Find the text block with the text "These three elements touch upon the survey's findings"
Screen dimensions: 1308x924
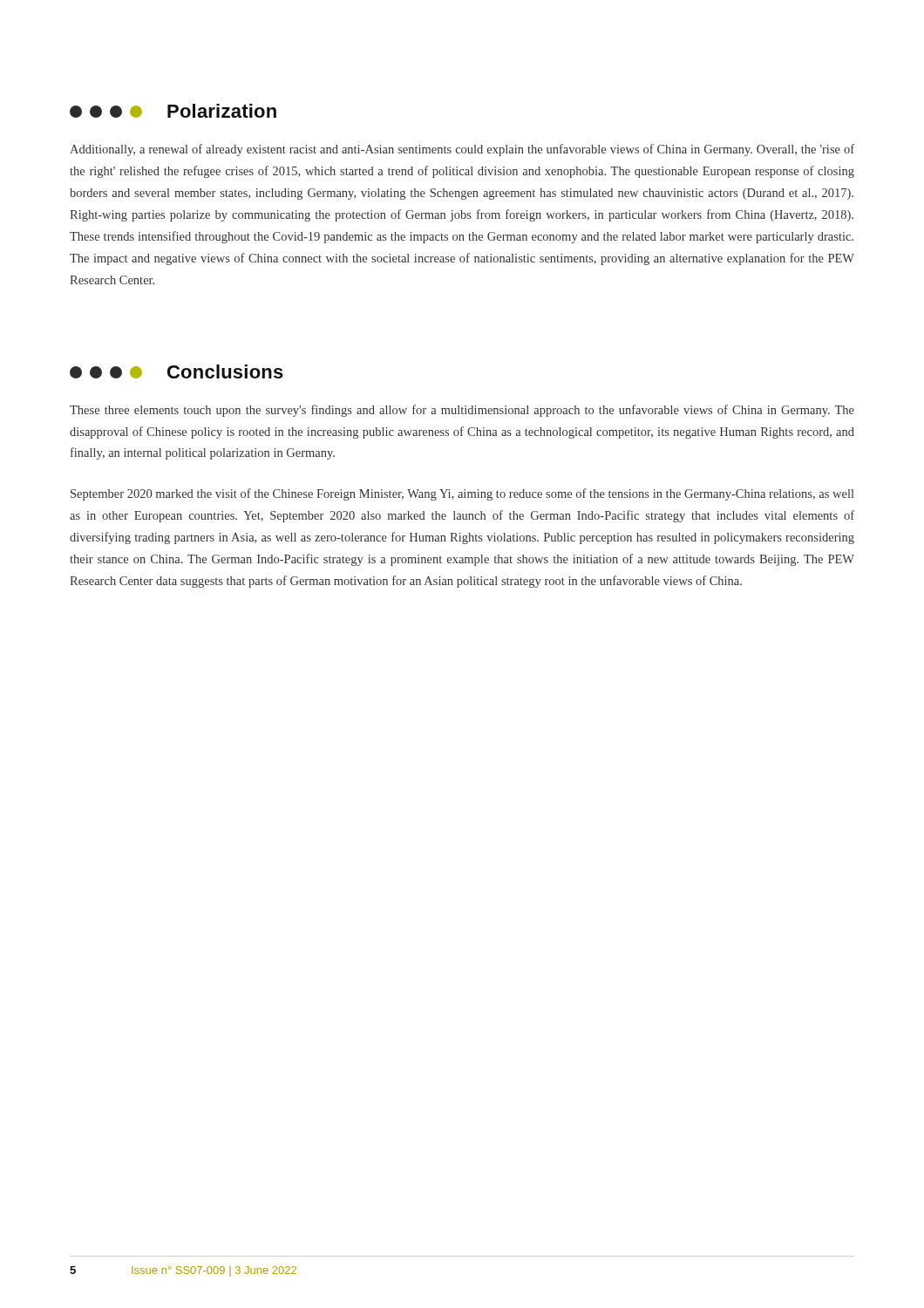coord(462,431)
